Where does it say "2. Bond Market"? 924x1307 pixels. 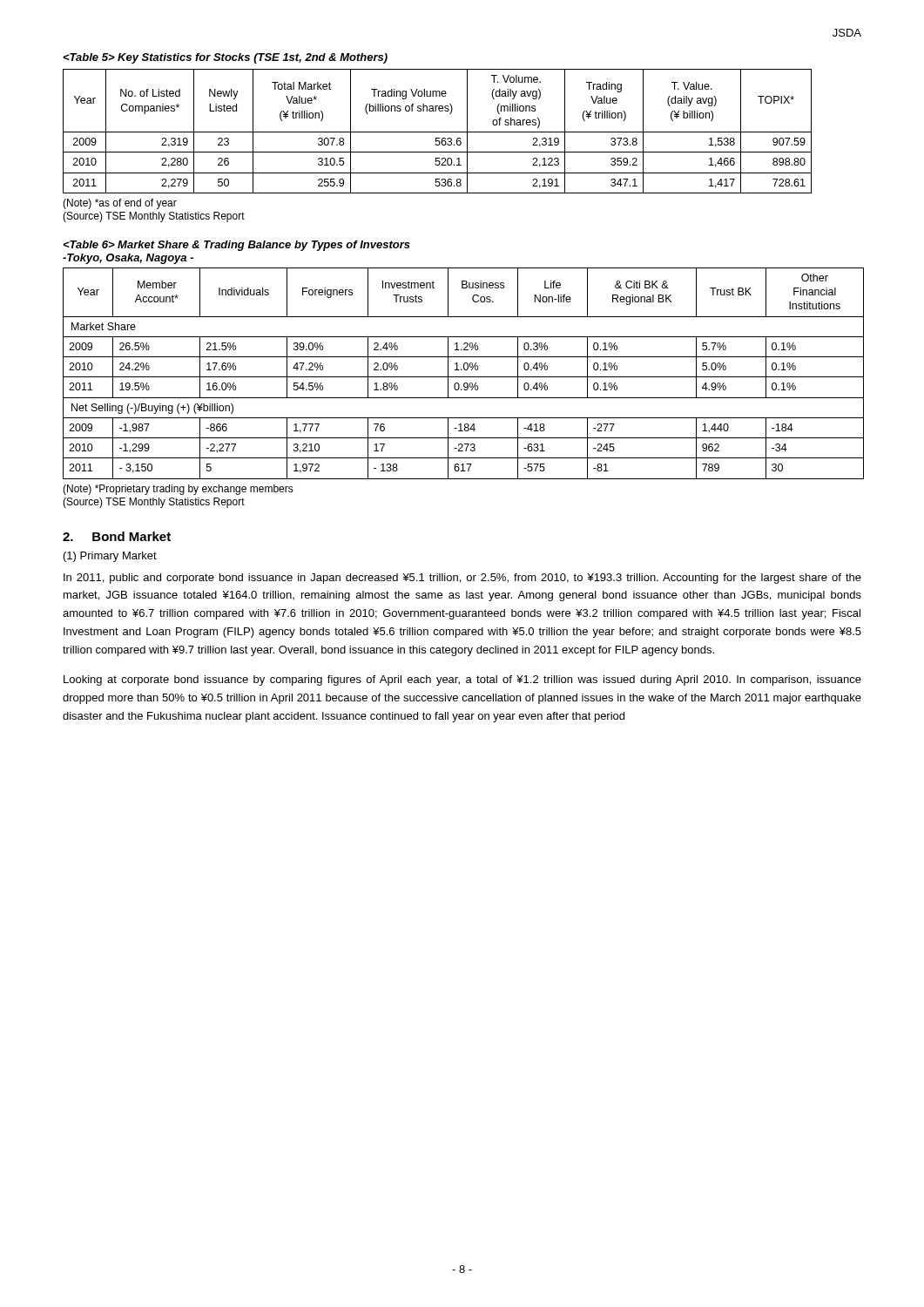click(117, 536)
